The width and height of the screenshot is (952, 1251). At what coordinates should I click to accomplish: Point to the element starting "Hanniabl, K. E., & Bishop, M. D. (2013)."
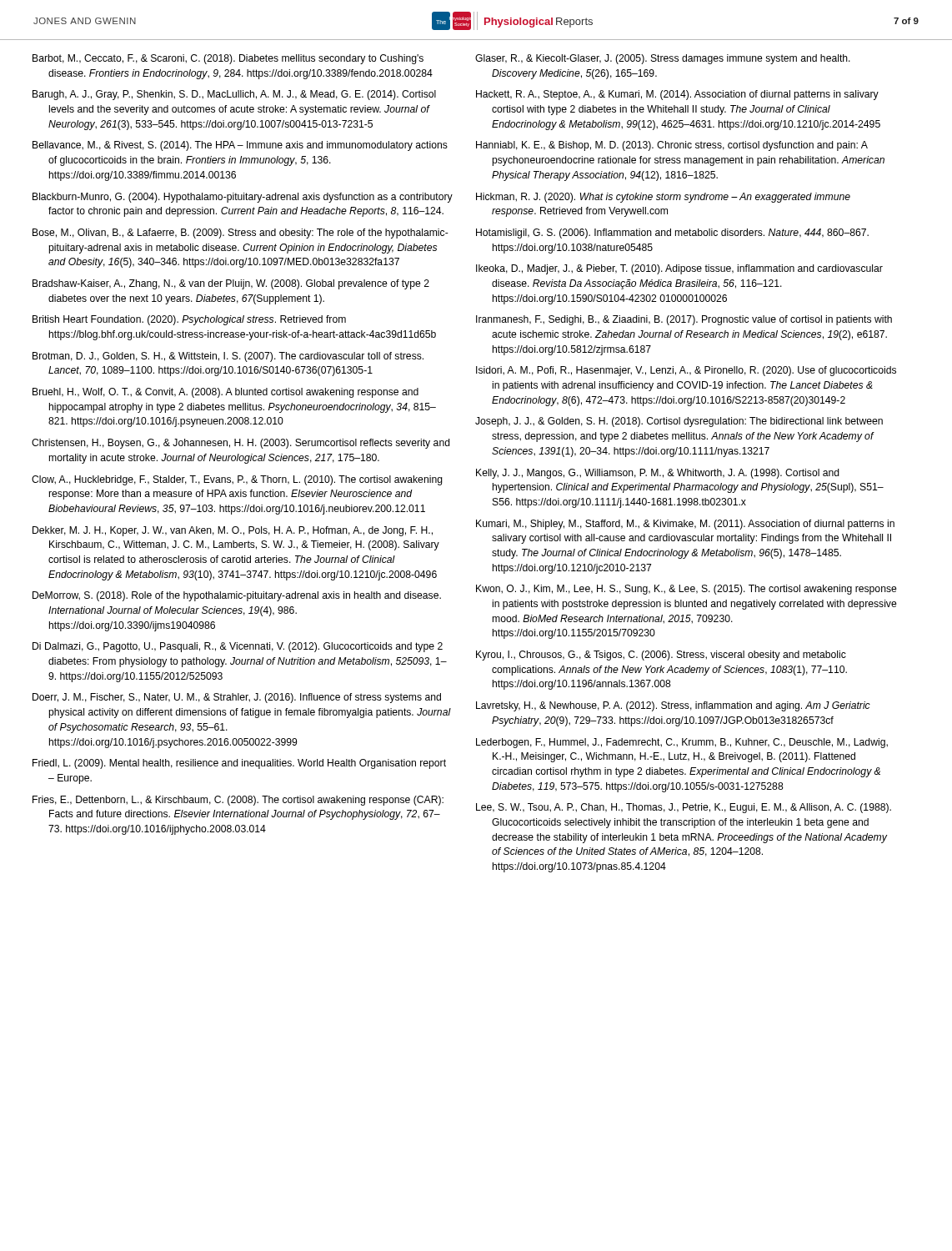click(x=680, y=160)
